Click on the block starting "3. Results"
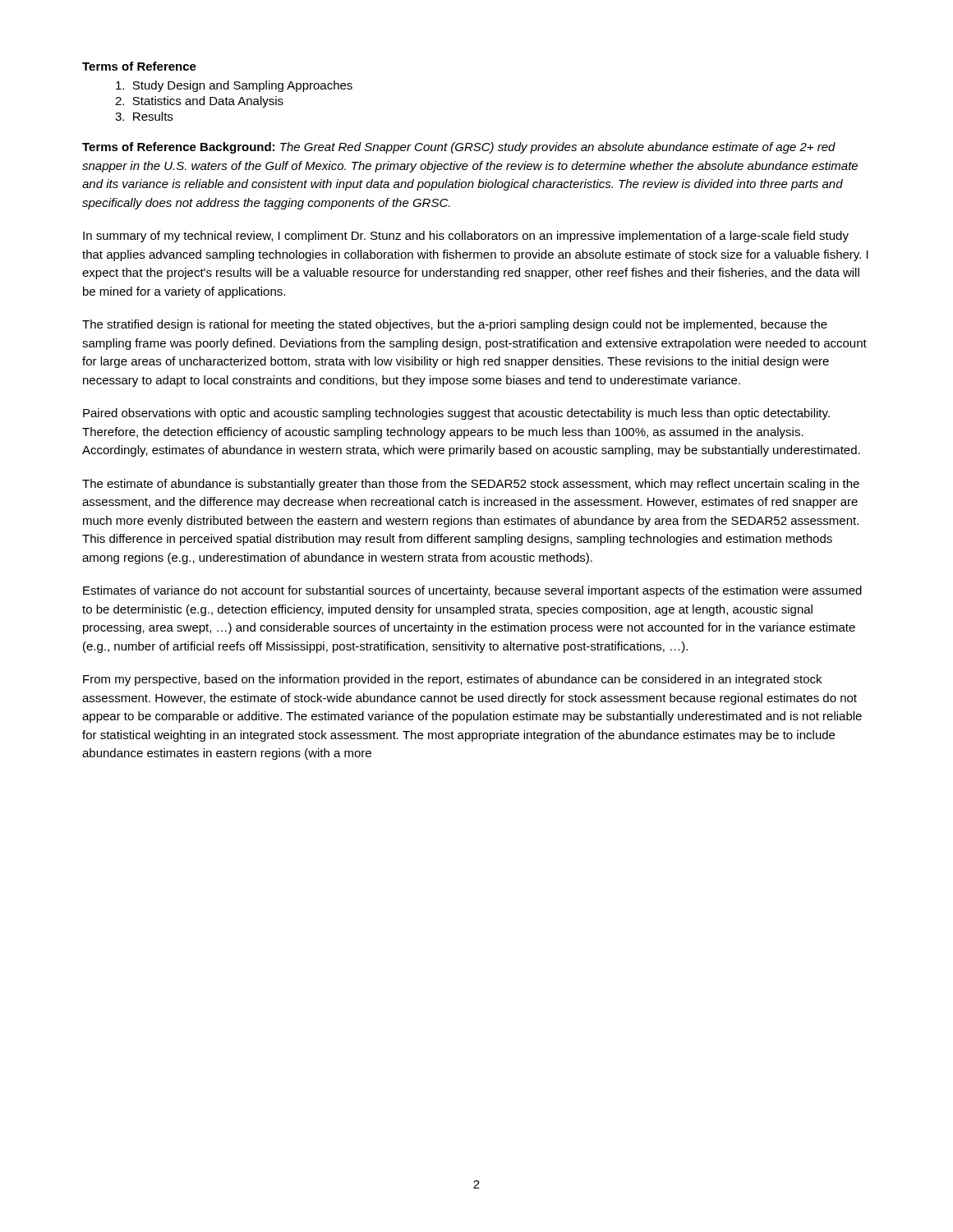Viewport: 953px width, 1232px height. point(144,116)
